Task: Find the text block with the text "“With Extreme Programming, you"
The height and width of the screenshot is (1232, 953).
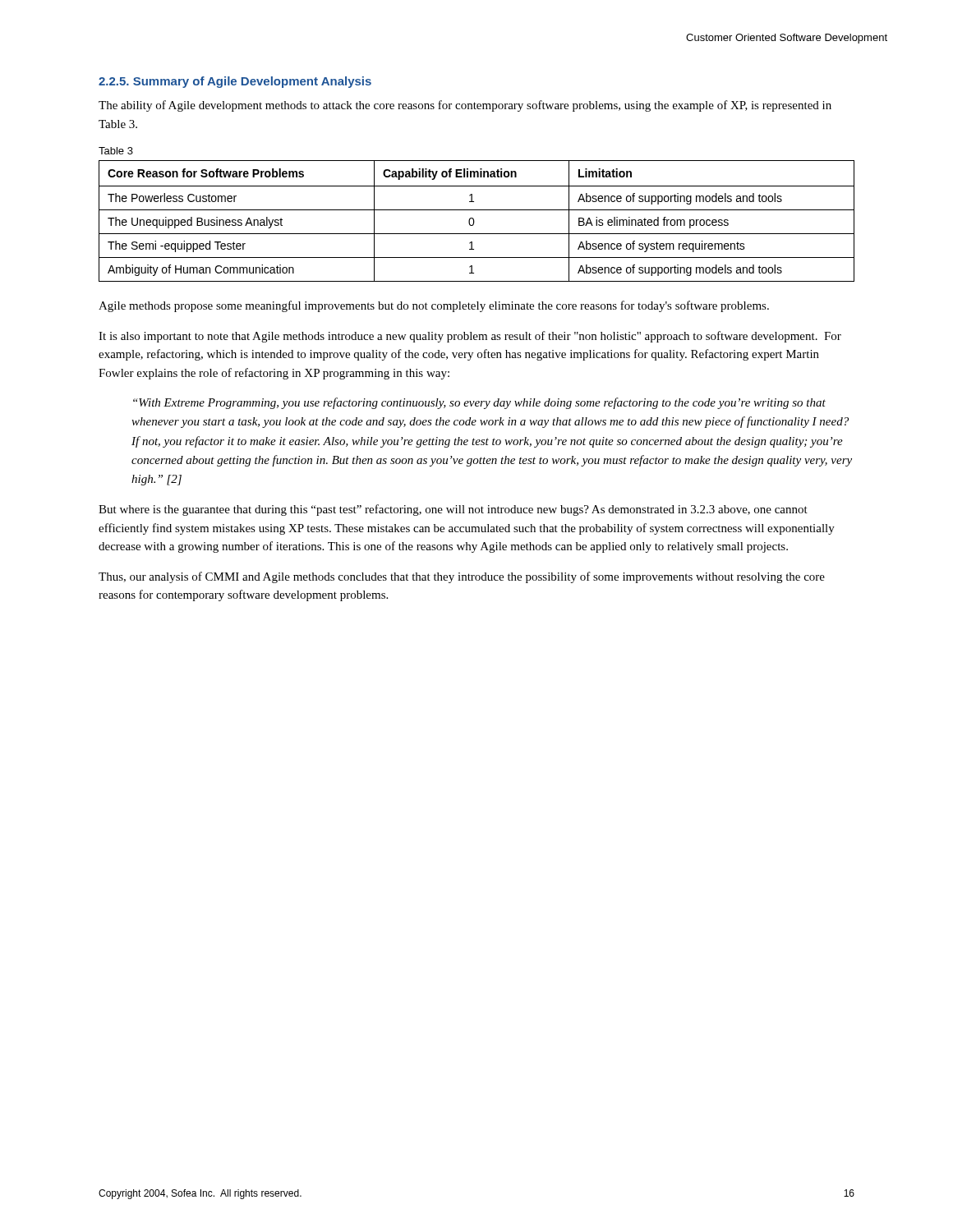Action: click(x=492, y=441)
